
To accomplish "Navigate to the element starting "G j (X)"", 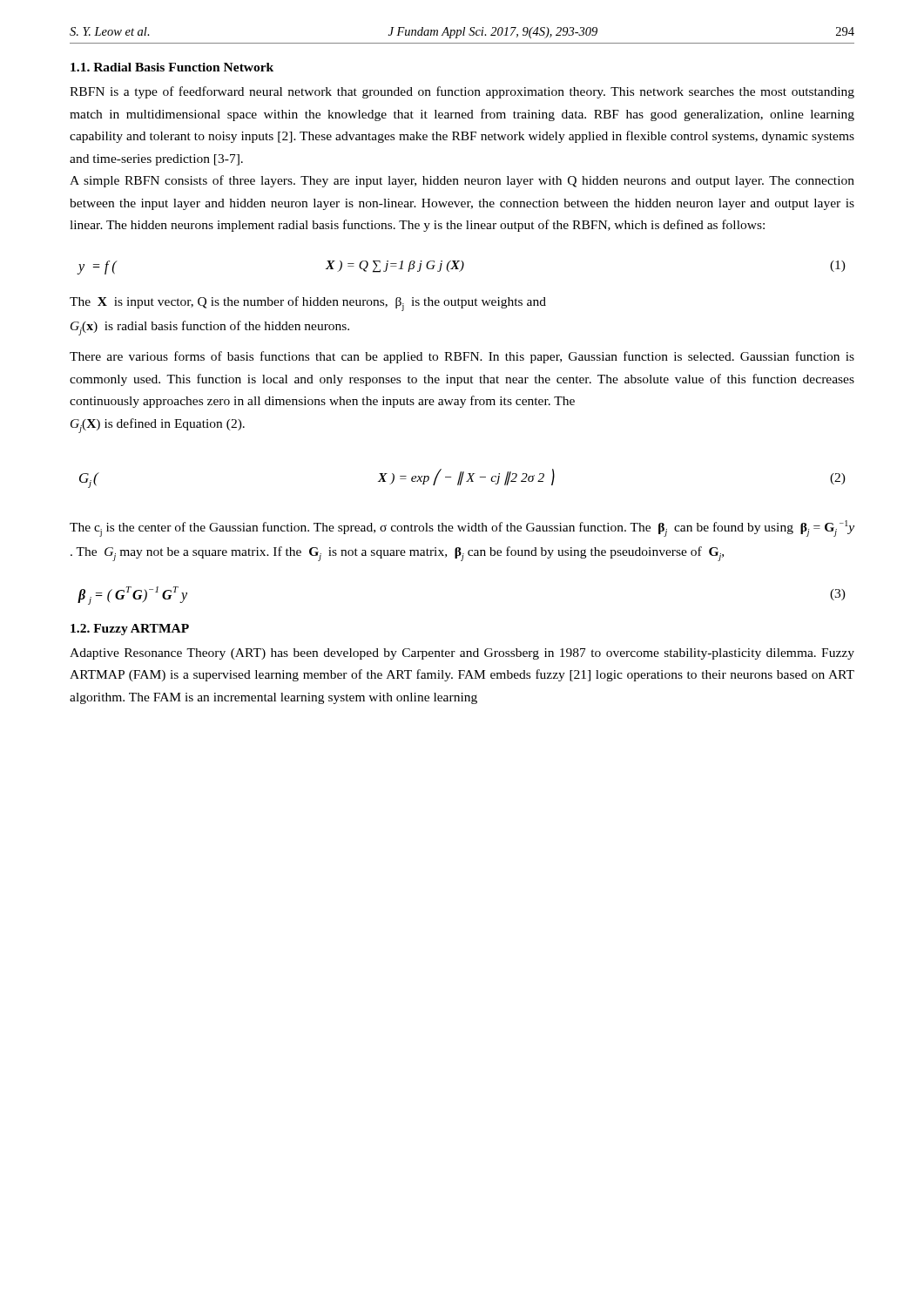I will [462, 478].
